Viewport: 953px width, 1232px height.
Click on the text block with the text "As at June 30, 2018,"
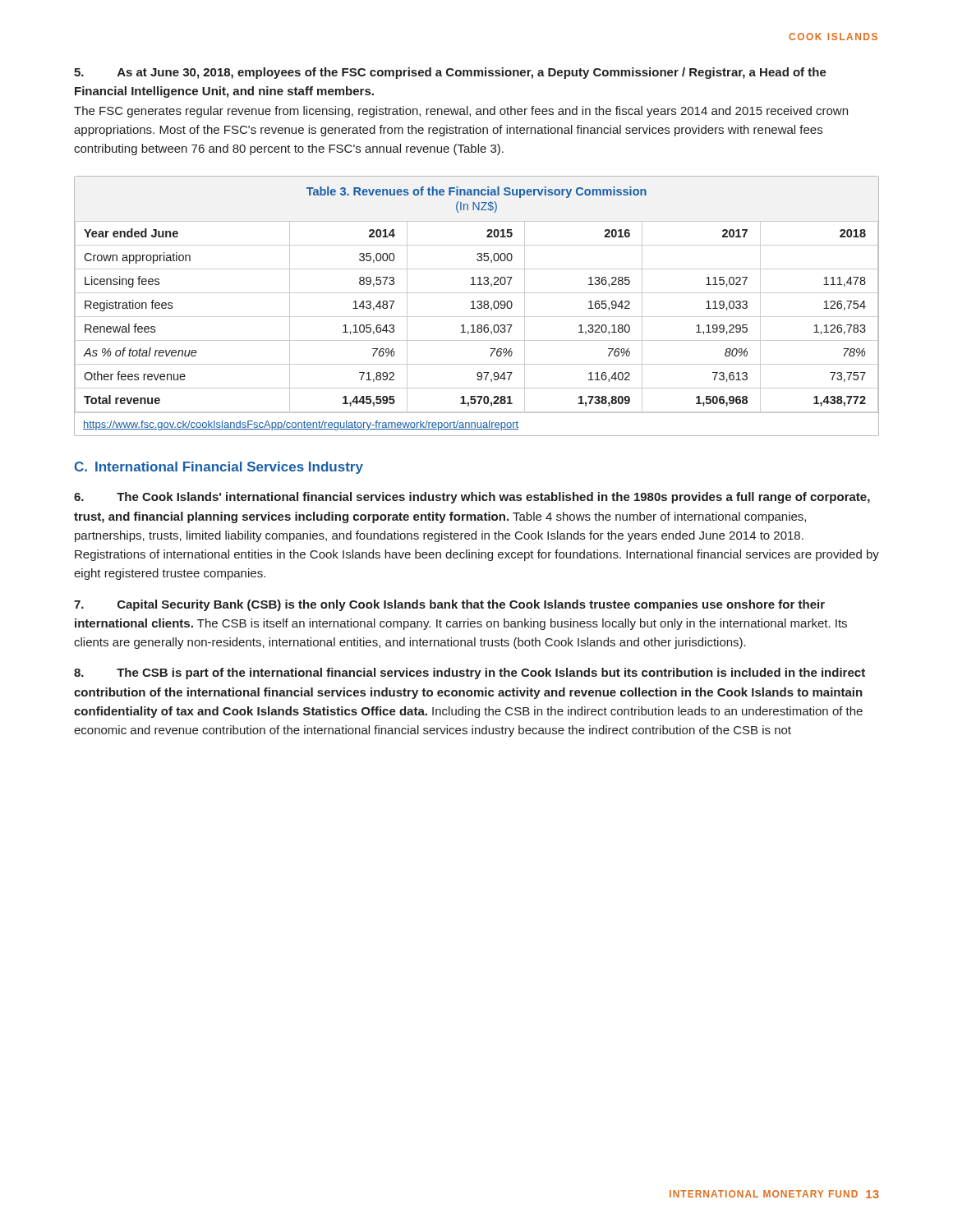pyautogui.click(x=461, y=109)
